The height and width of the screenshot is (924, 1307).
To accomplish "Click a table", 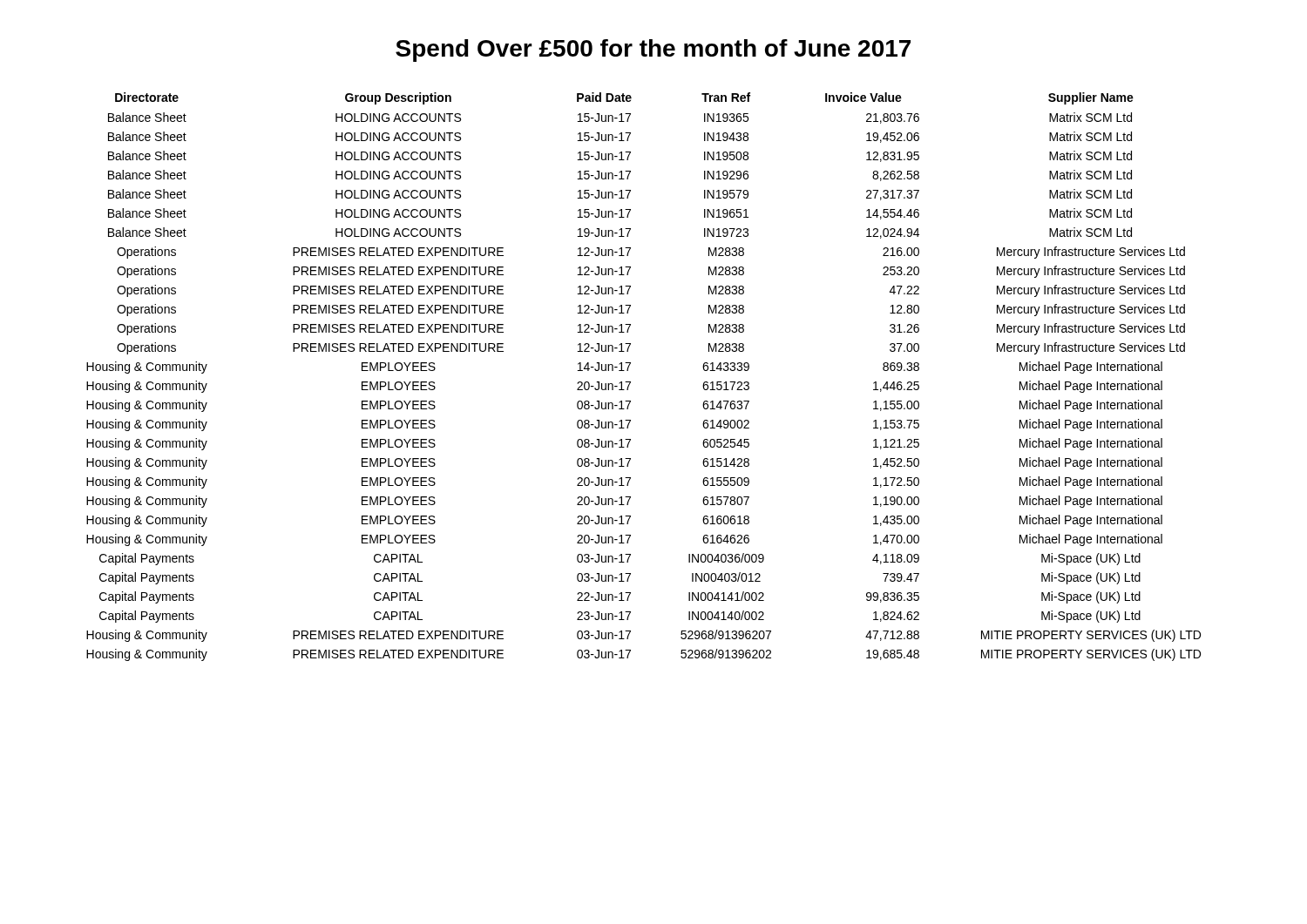I will (654, 375).
